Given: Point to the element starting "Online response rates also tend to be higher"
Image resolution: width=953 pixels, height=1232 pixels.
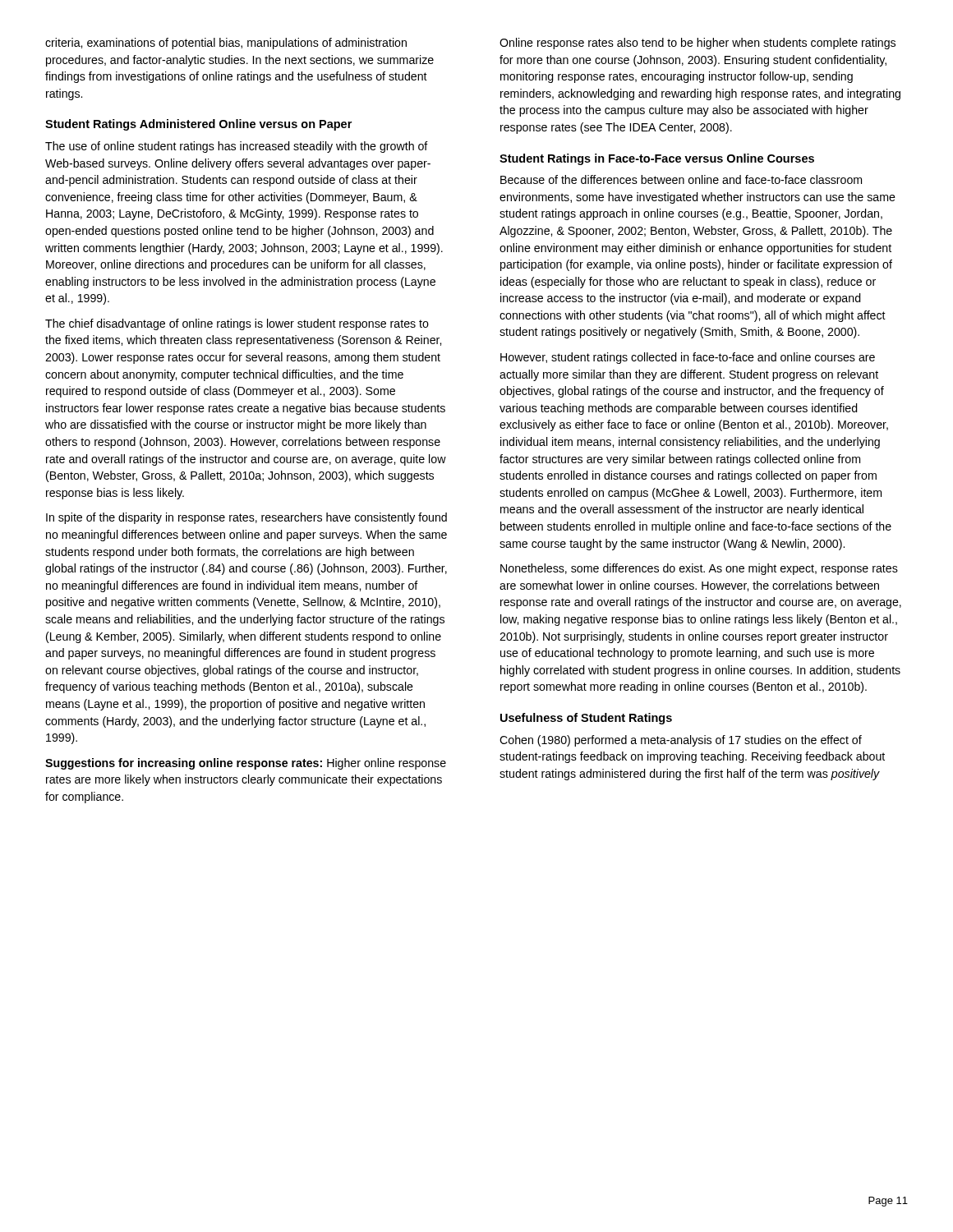Looking at the screenshot, I should click(x=701, y=85).
